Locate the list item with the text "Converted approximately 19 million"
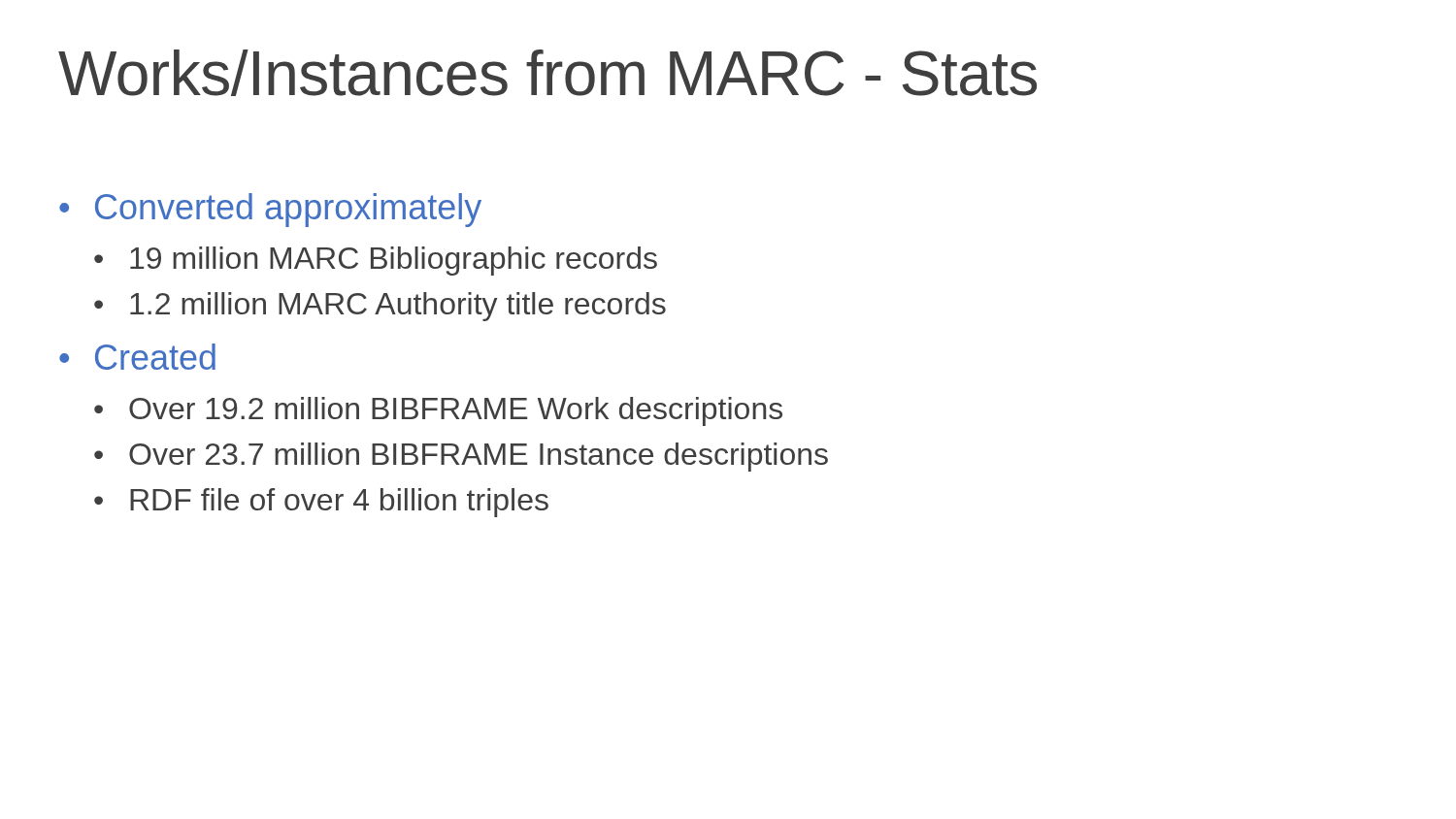Image resolution: width=1456 pixels, height=819 pixels. (x=288, y=210)
